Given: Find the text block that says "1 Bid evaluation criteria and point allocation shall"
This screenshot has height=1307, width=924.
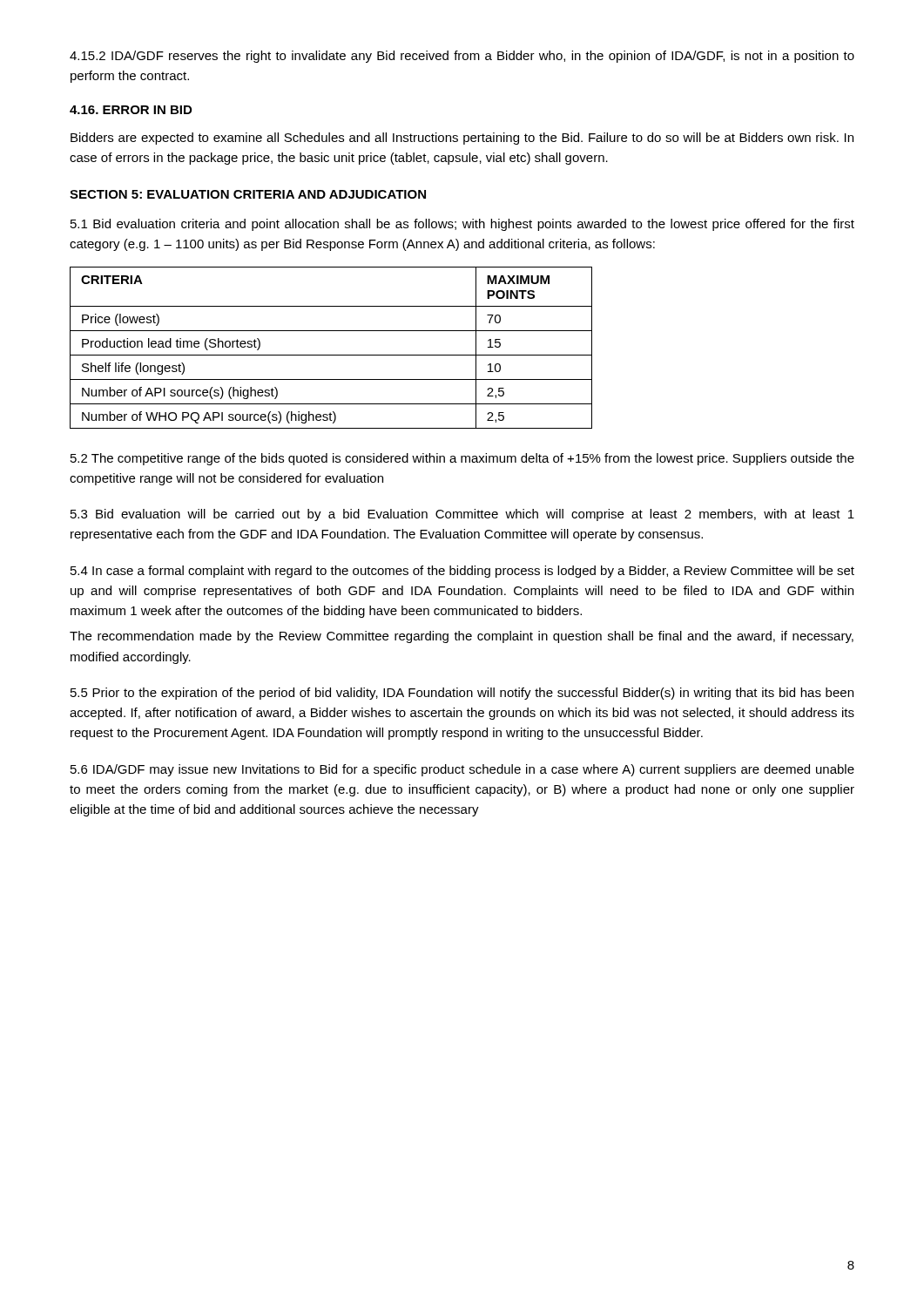Looking at the screenshot, I should click(462, 234).
